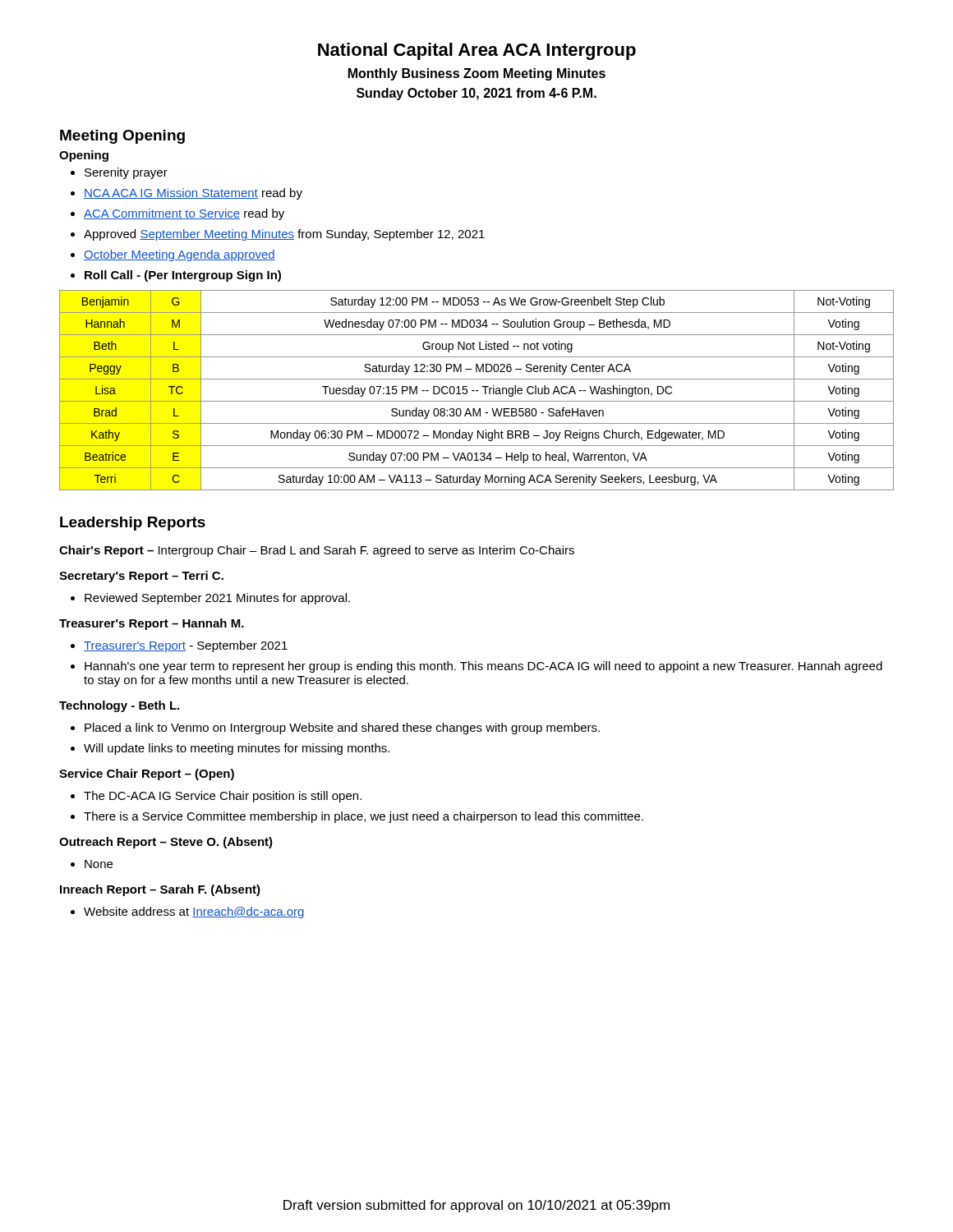953x1232 pixels.
Task: Find the text block starting "Leadership Reports"
Action: tap(132, 522)
